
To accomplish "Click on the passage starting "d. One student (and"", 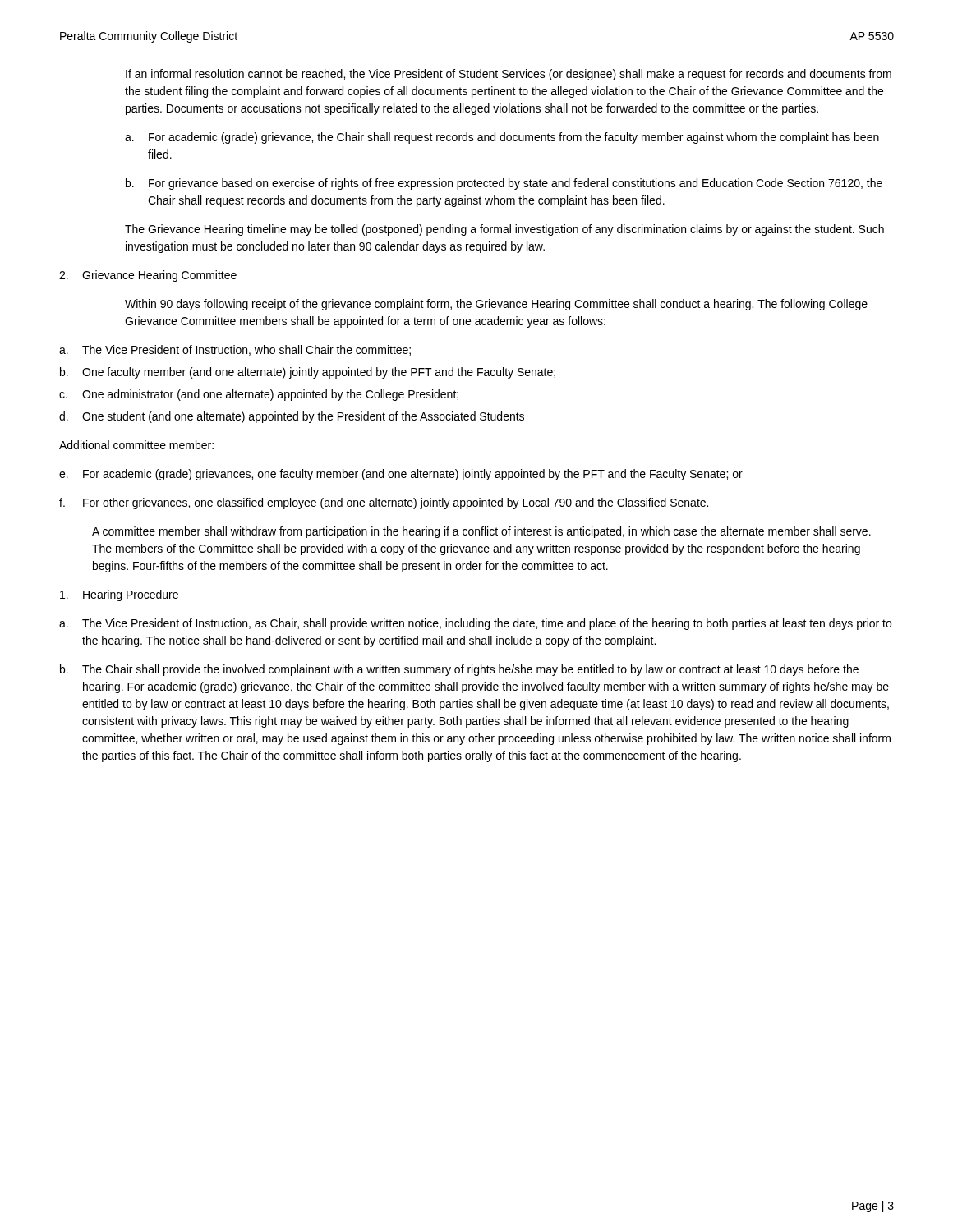I will coord(292,417).
